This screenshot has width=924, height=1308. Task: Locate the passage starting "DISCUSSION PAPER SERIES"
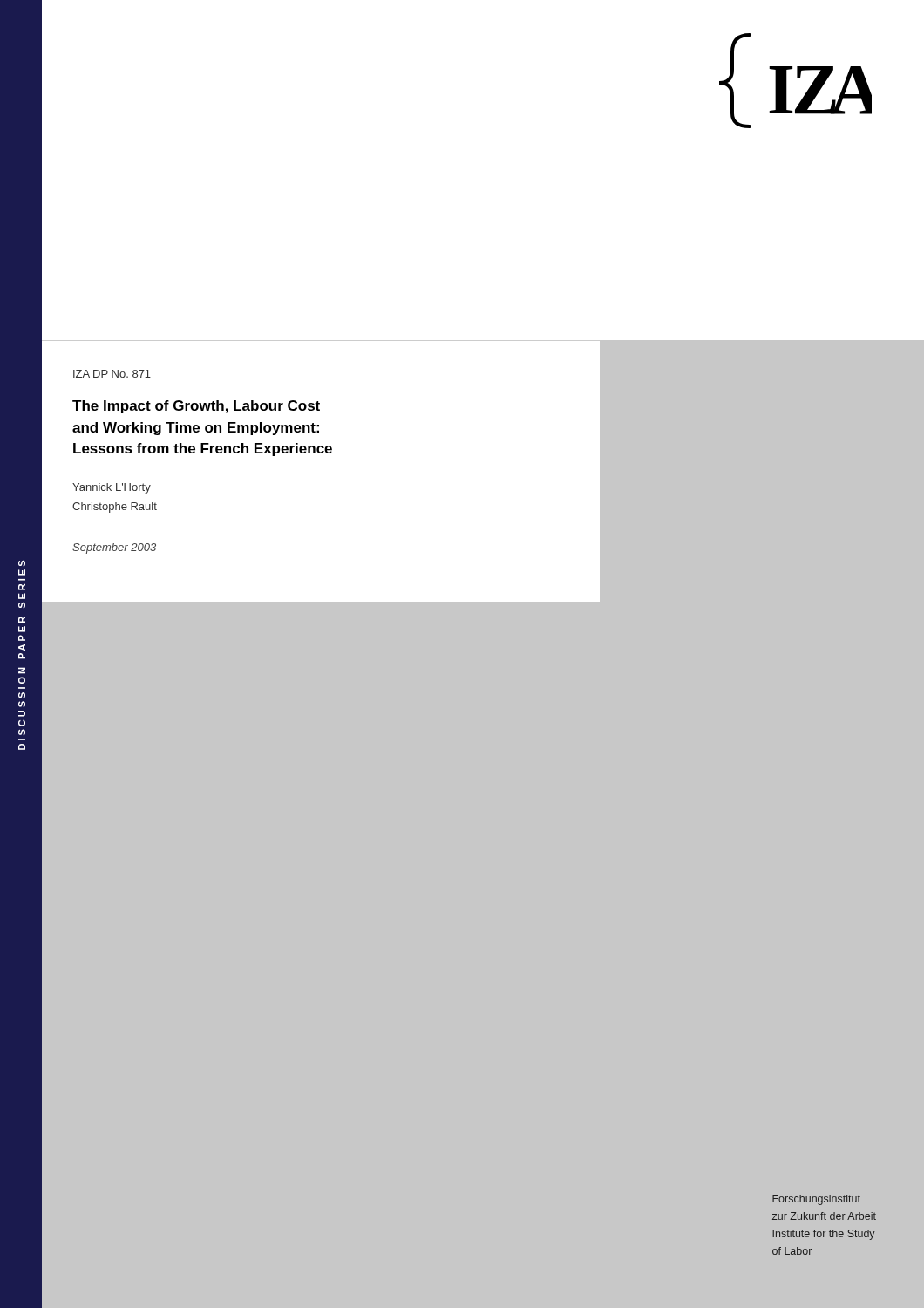21,654
